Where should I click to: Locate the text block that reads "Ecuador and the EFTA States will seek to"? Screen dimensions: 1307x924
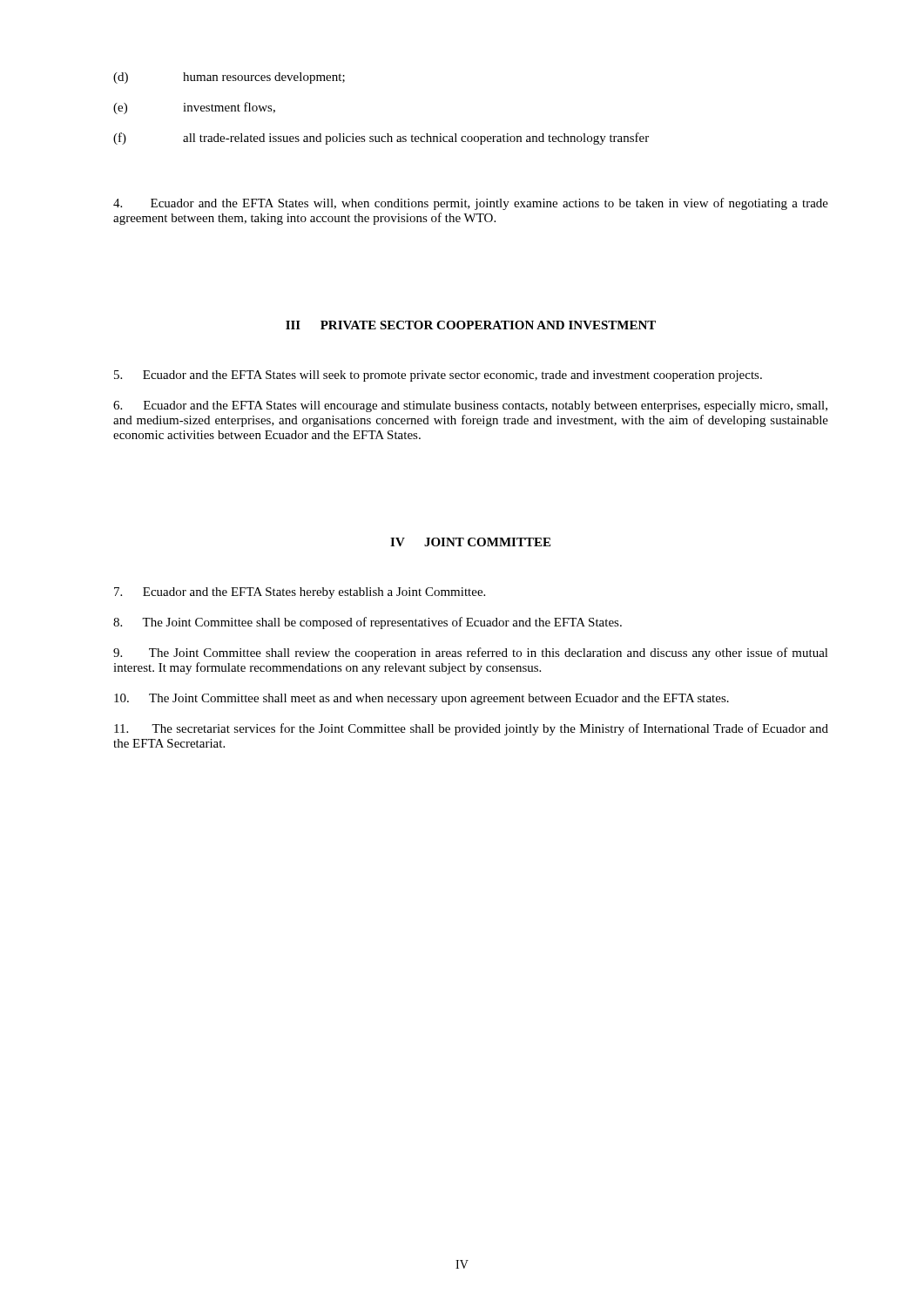click(438, 375)
